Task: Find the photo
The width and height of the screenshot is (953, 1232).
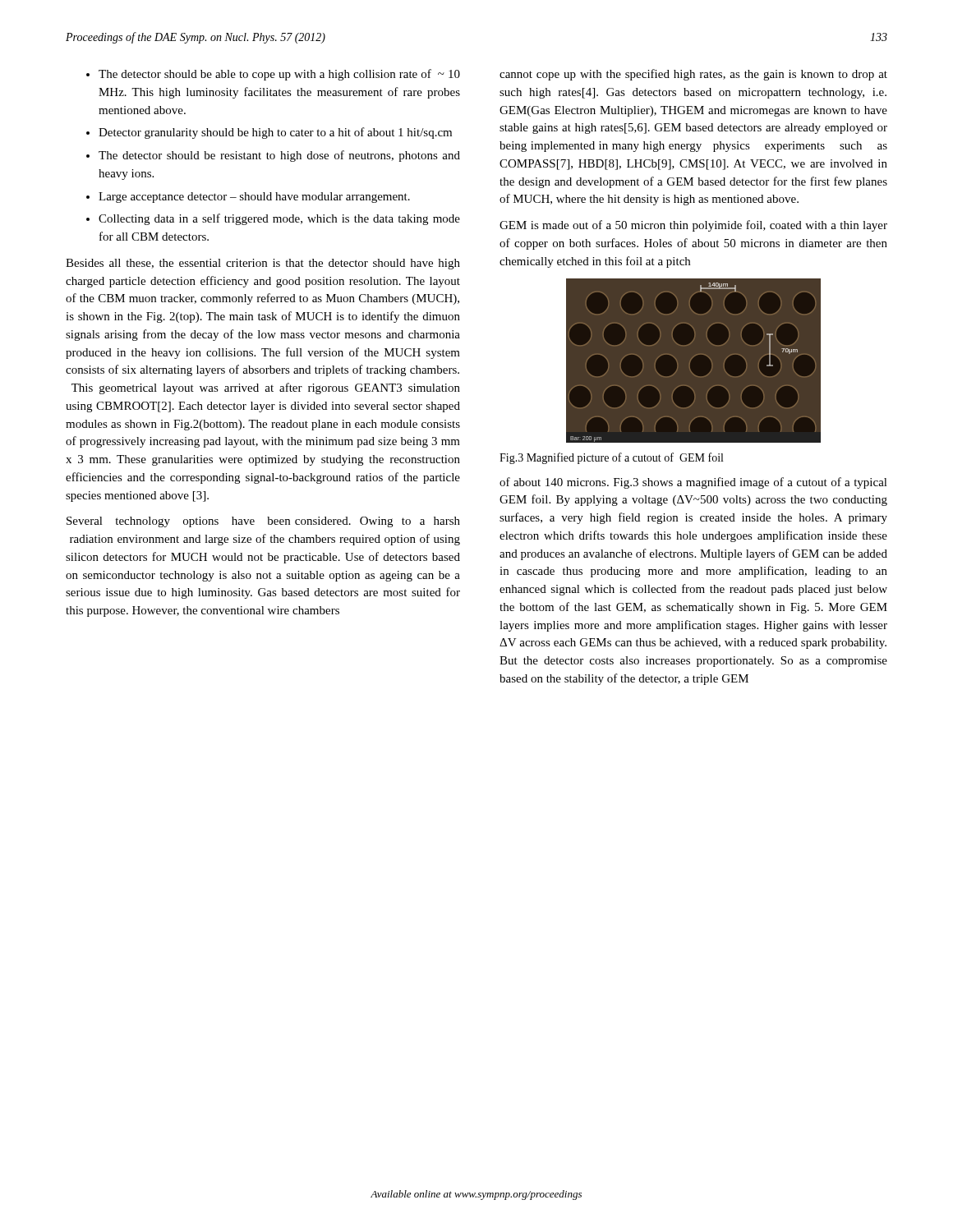Action: 693,362
